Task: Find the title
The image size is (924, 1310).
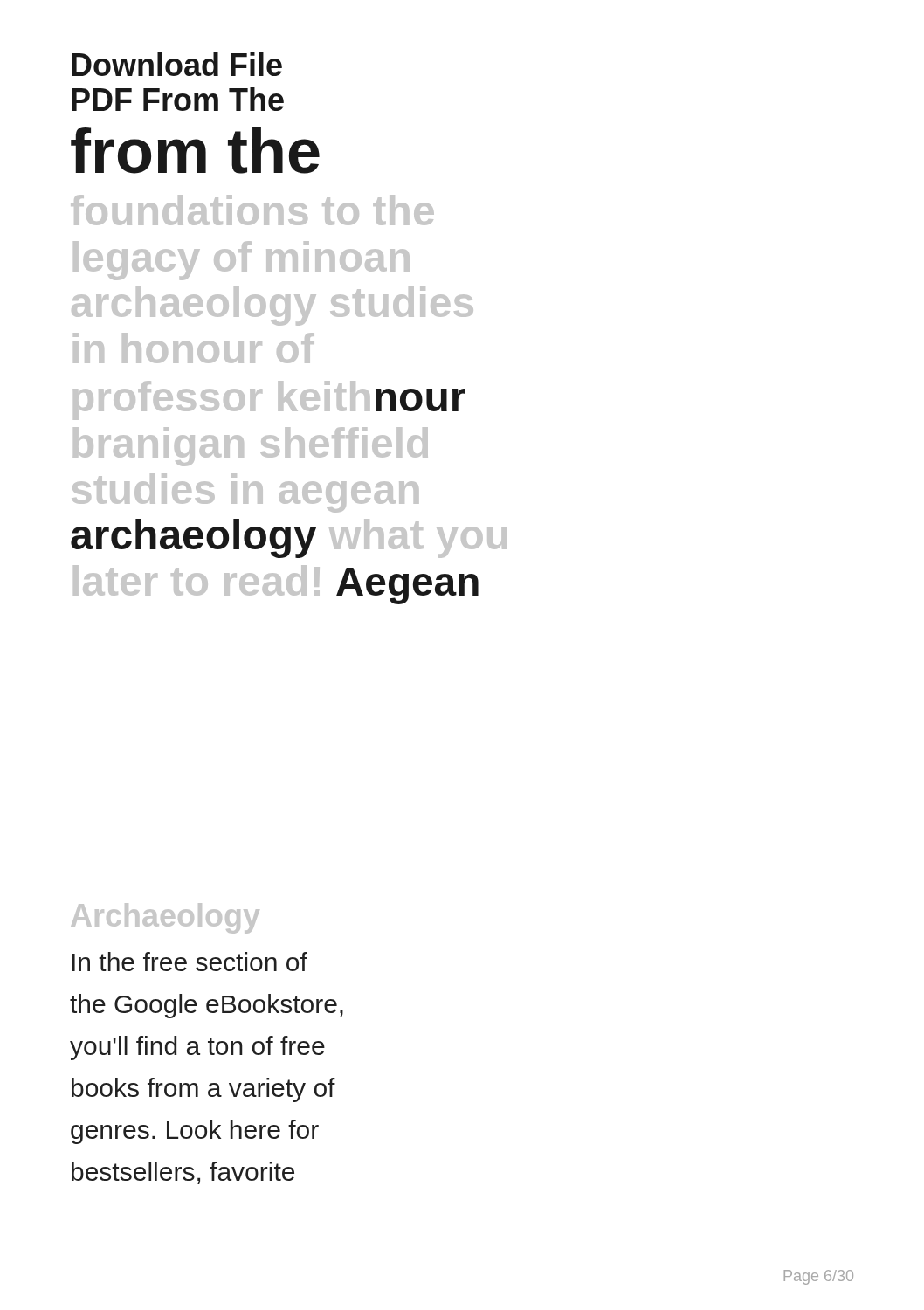Action: [x=462, y=327]
